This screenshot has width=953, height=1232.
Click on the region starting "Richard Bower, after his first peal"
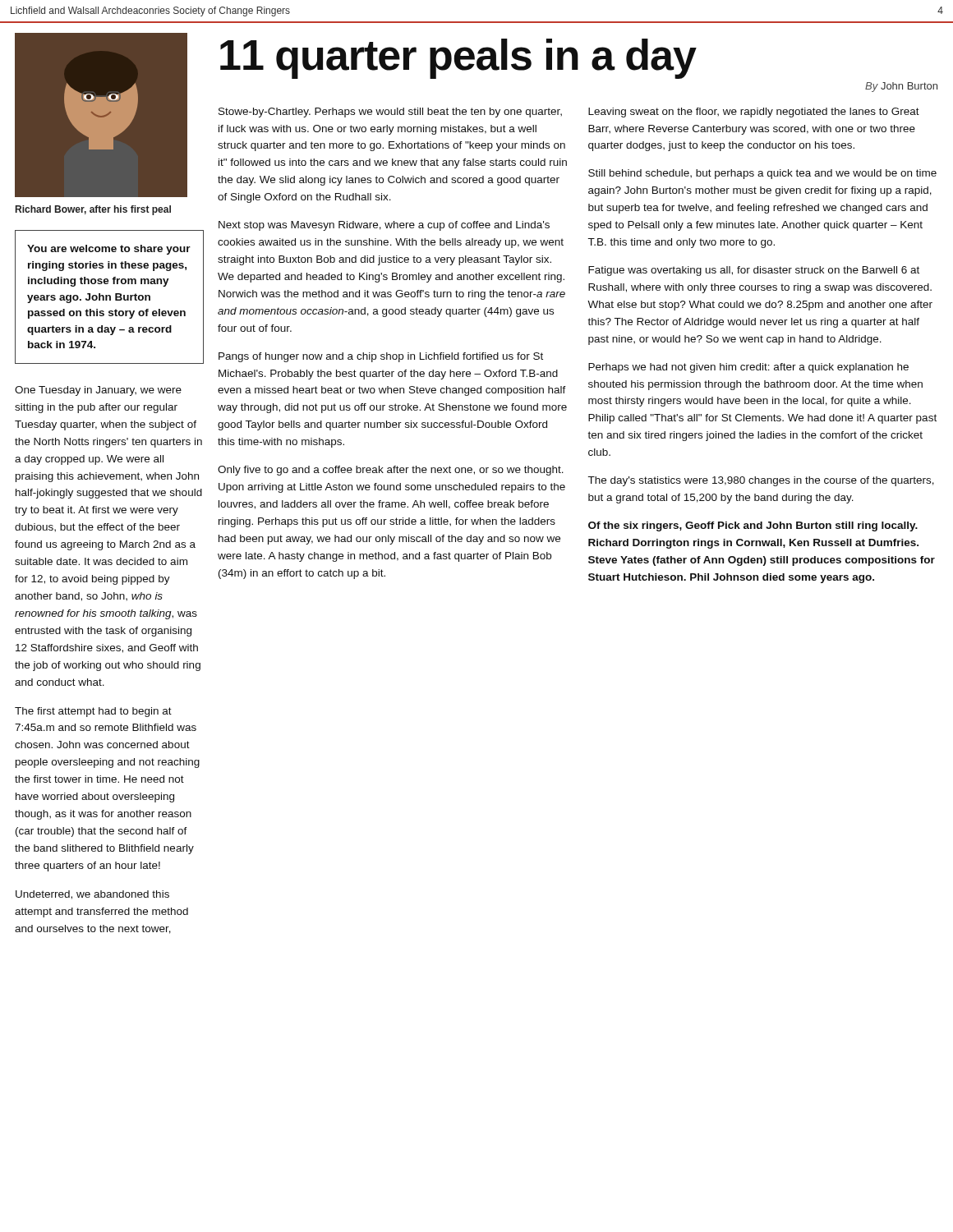93,209
